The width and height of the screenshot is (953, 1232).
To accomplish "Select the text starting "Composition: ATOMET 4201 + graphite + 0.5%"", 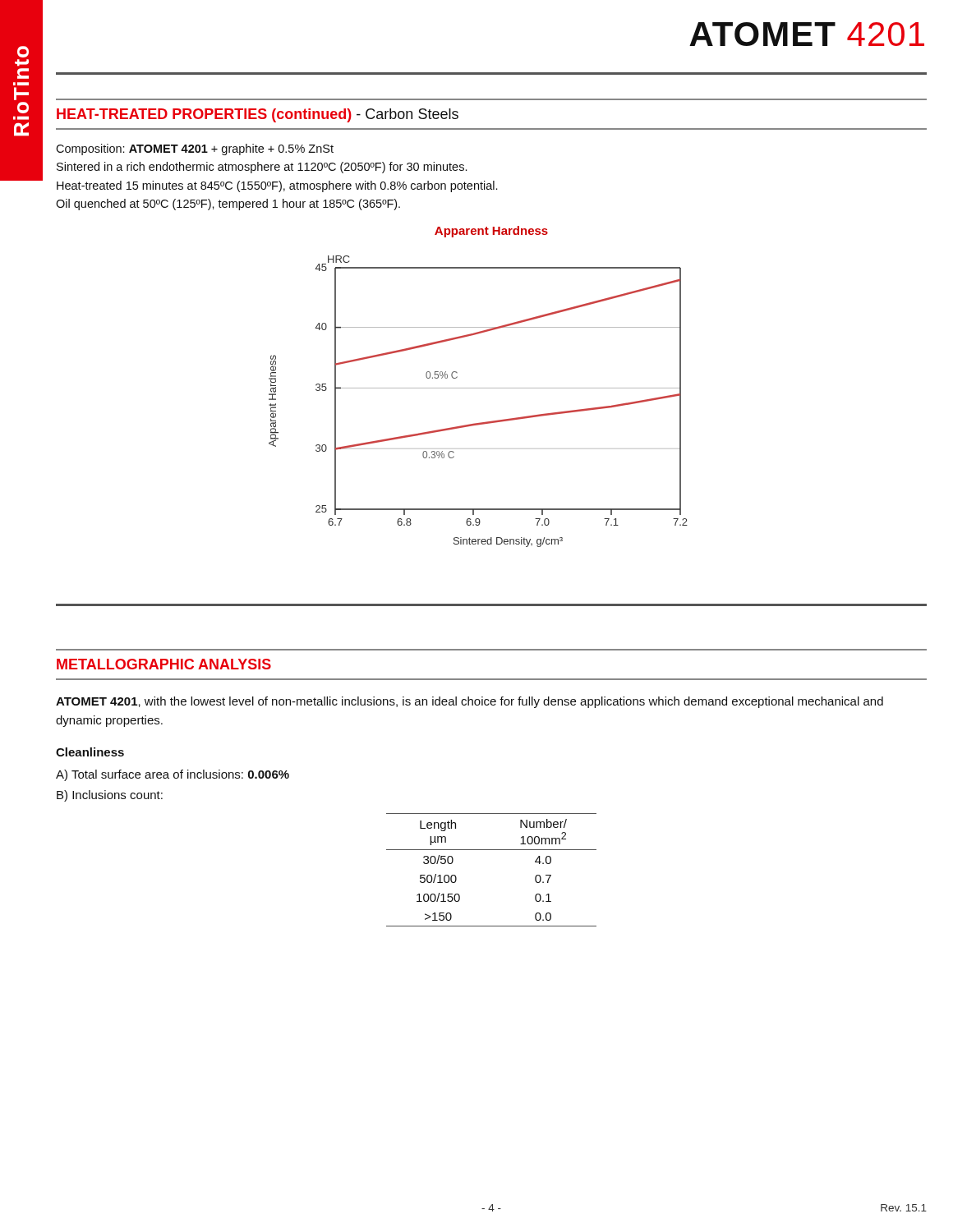I will click(x=277, y=176).
